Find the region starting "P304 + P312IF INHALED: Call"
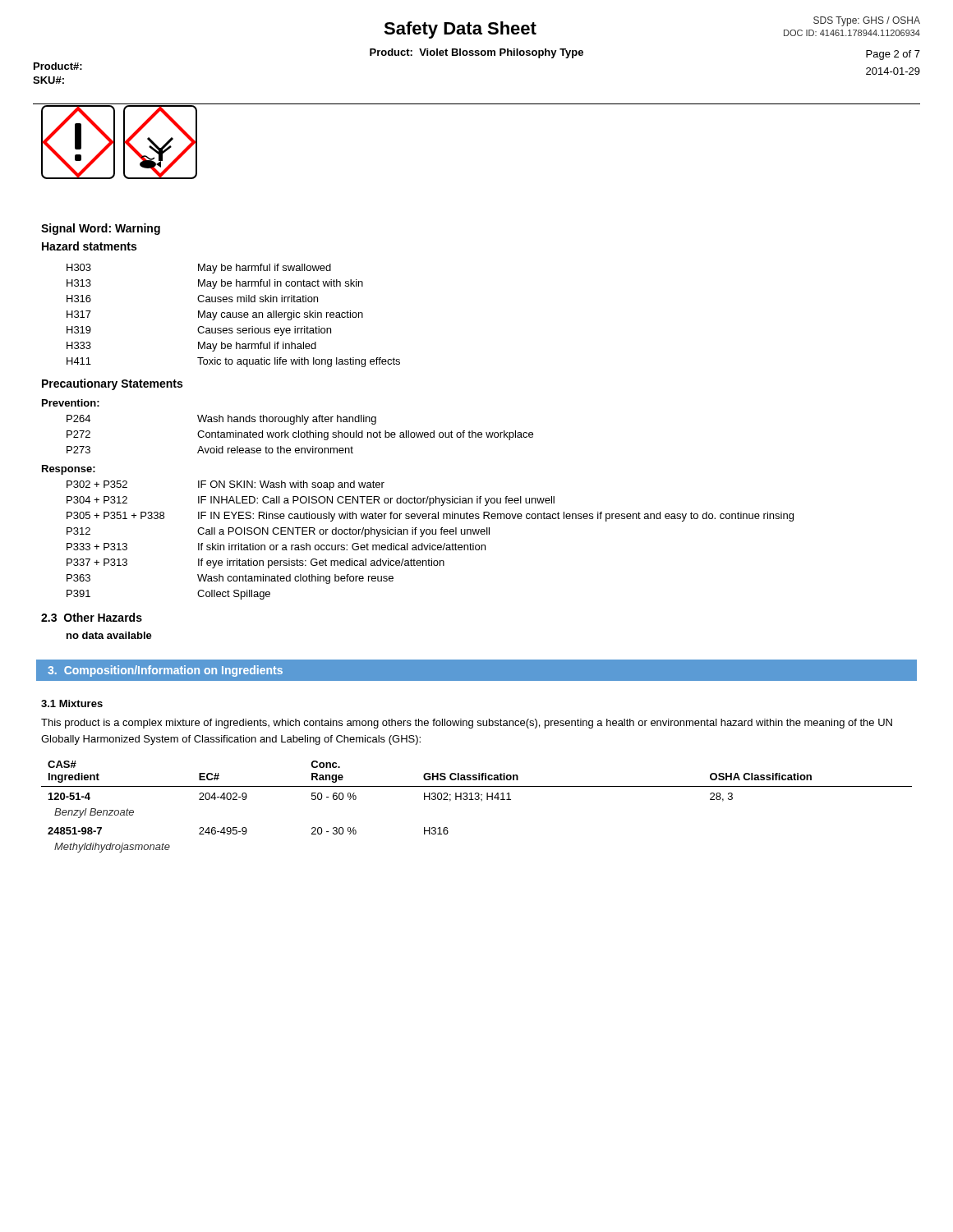Screen dimensions: 1232x953 [x=476, y=500]
